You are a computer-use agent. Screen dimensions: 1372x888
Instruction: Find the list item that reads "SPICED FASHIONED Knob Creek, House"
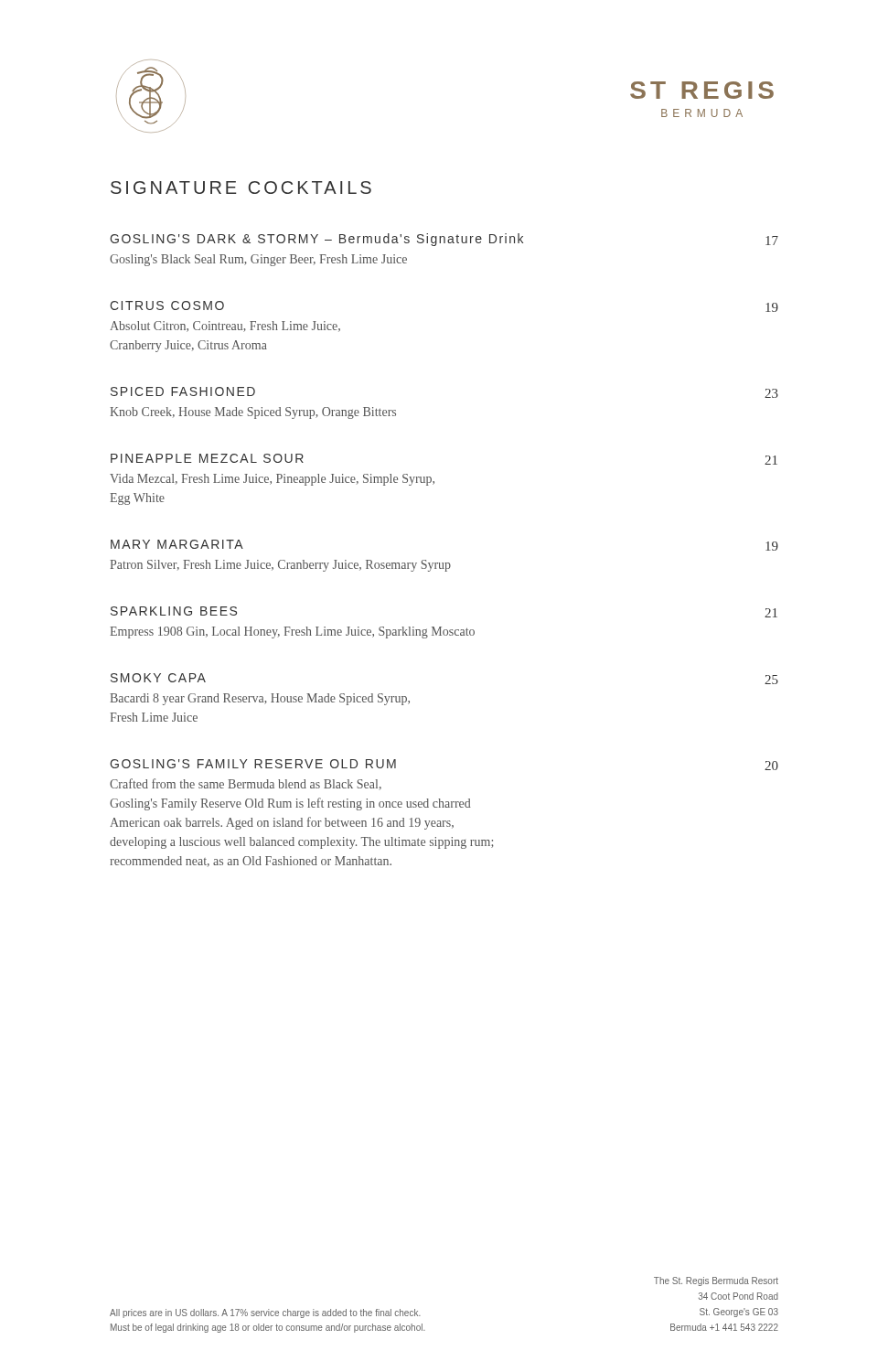pyautogui.click(x=183, y=393)
